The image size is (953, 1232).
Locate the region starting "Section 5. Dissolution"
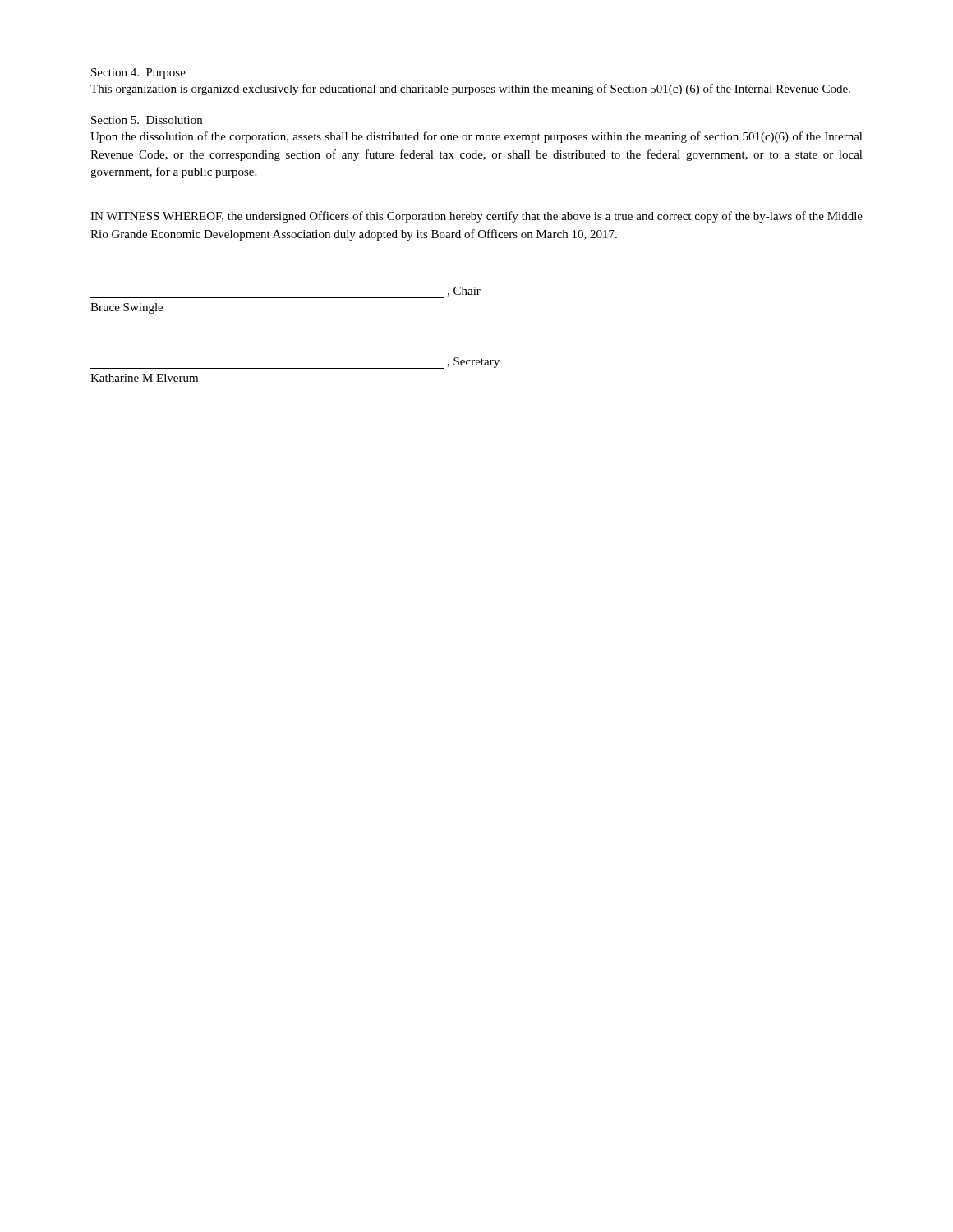(146, 120)
